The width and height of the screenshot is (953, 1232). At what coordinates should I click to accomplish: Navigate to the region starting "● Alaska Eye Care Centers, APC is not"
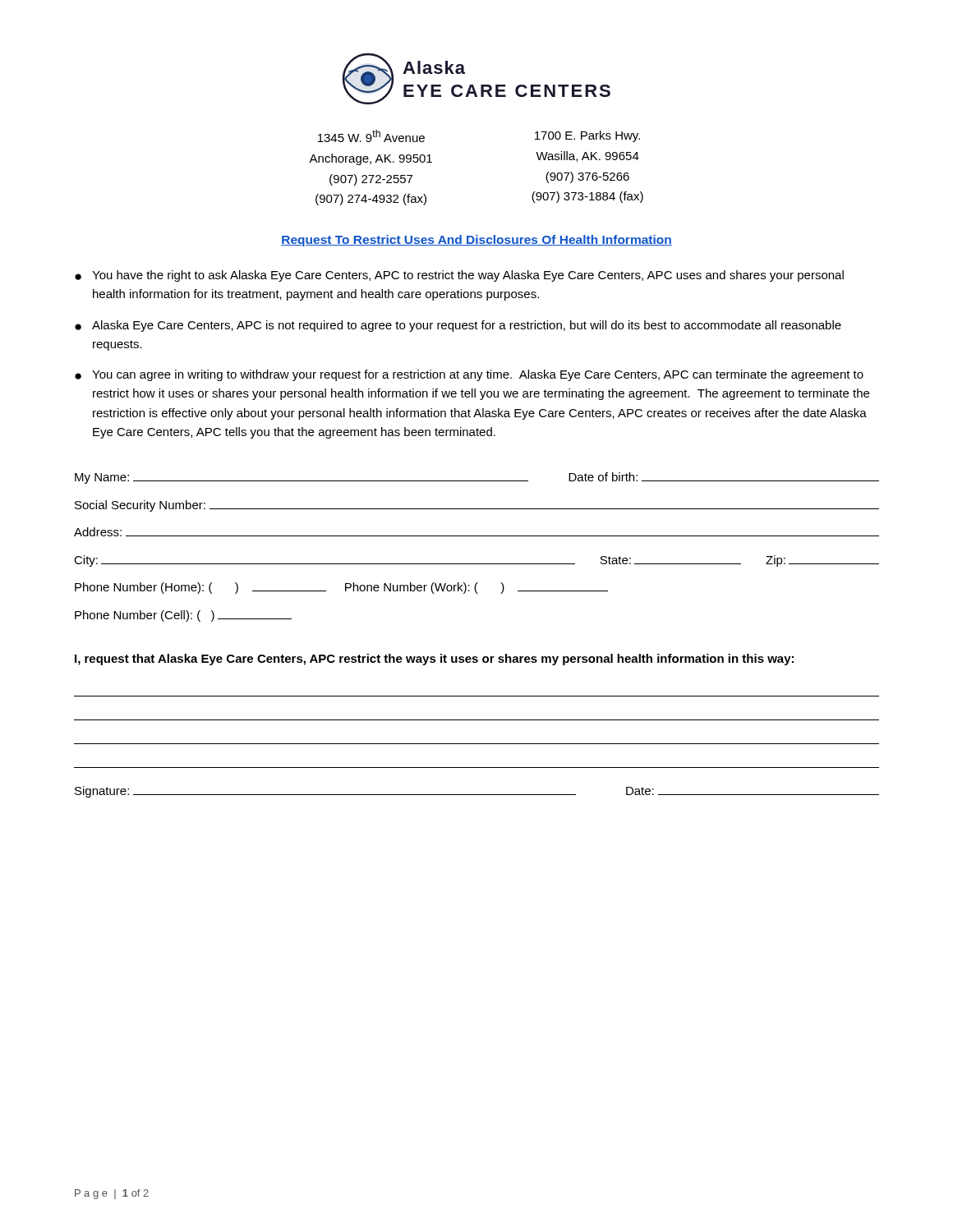point(476,334)
